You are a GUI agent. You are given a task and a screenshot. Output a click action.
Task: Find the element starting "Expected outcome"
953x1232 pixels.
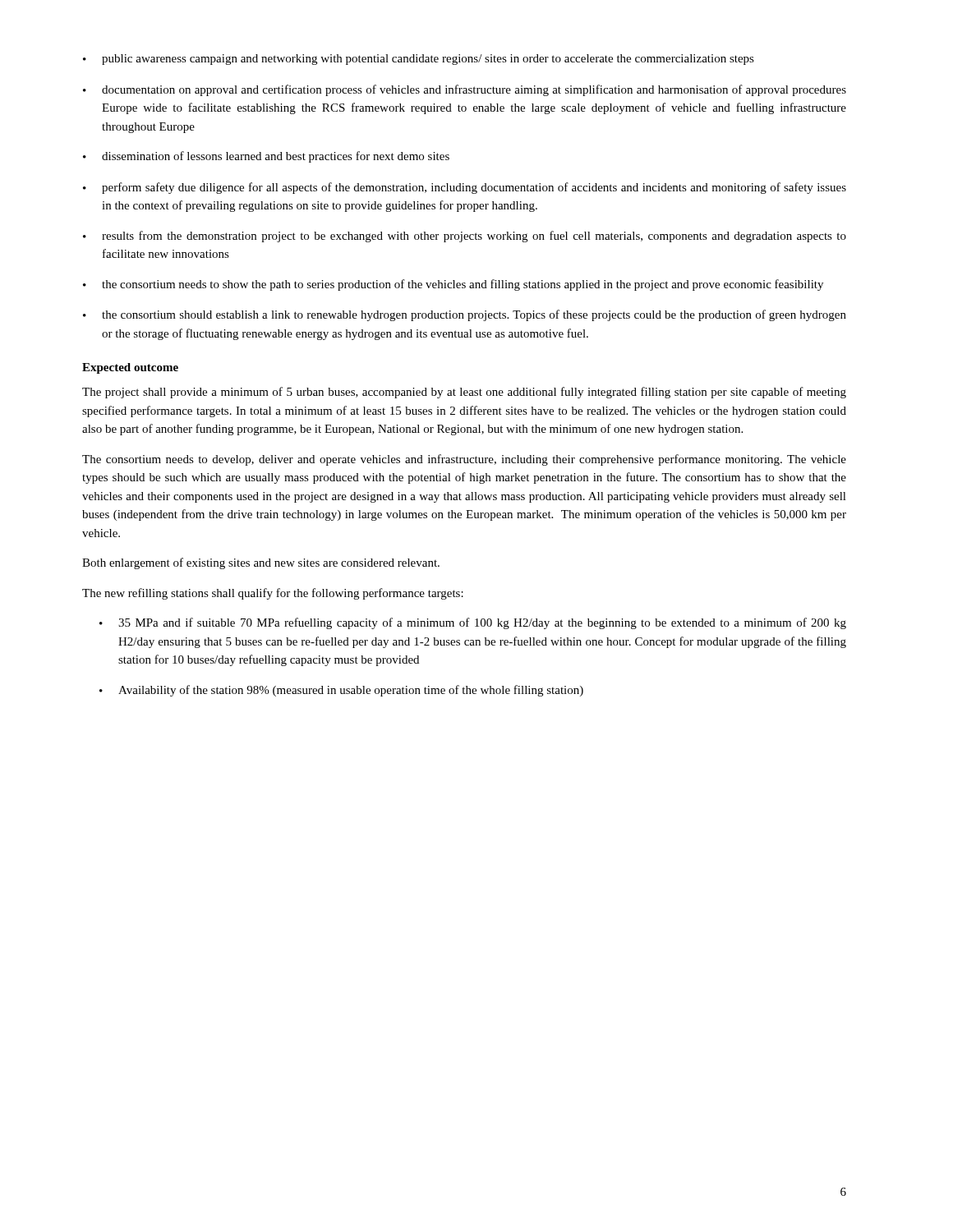tap(130, 367)
